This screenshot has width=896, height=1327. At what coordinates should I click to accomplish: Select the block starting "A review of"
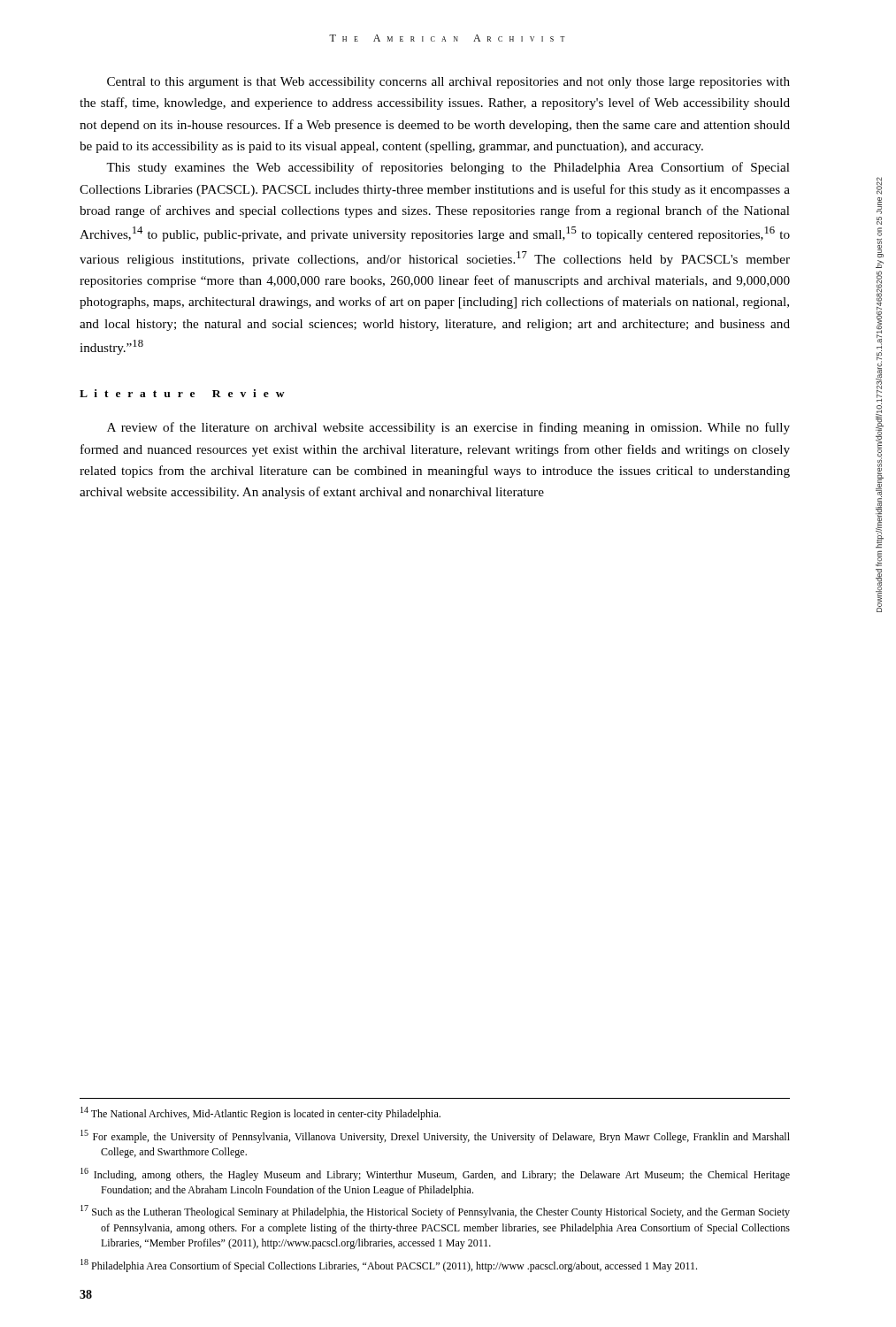point(435,460)
